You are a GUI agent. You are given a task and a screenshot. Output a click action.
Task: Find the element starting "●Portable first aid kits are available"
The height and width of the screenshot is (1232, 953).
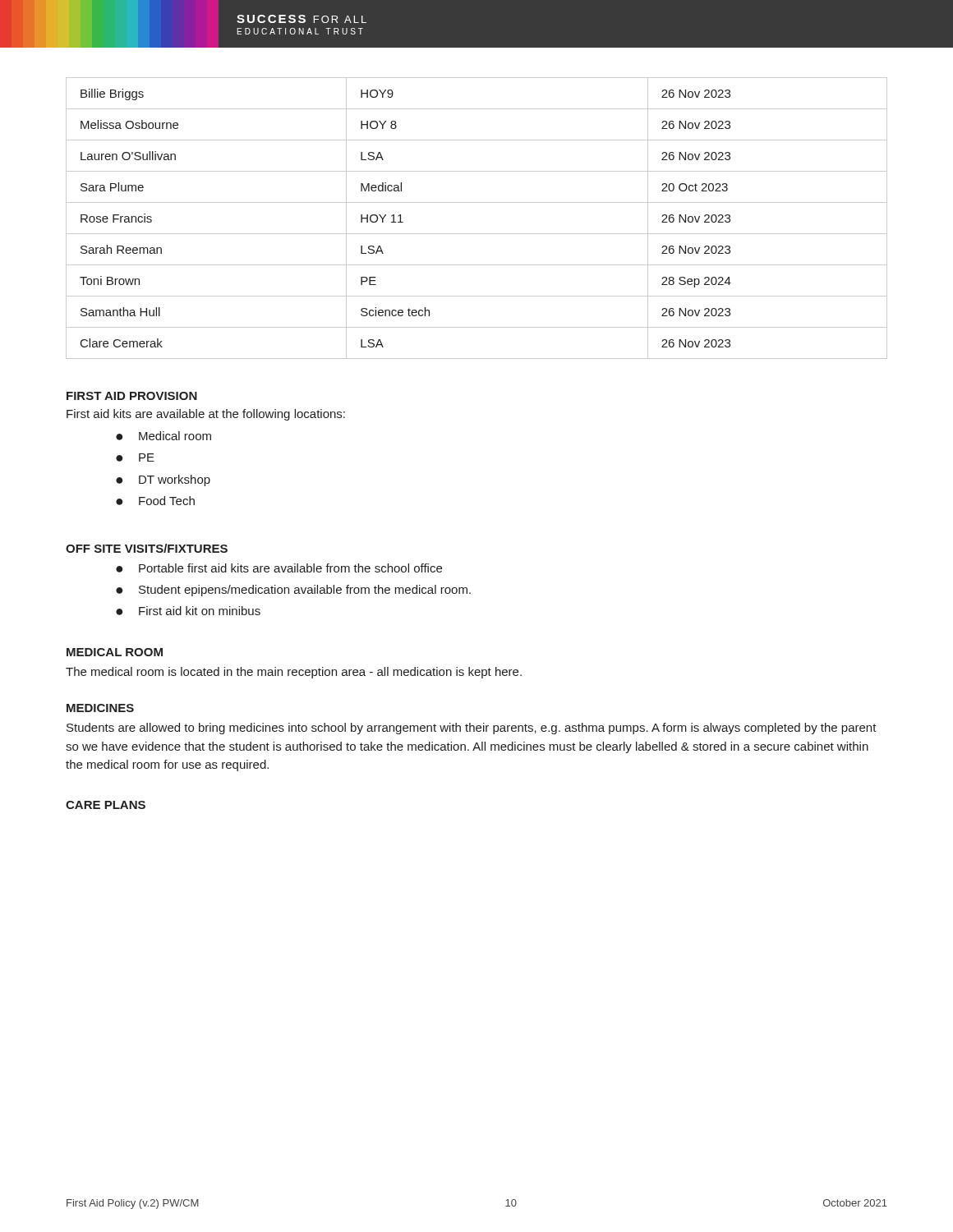[279, 569]
